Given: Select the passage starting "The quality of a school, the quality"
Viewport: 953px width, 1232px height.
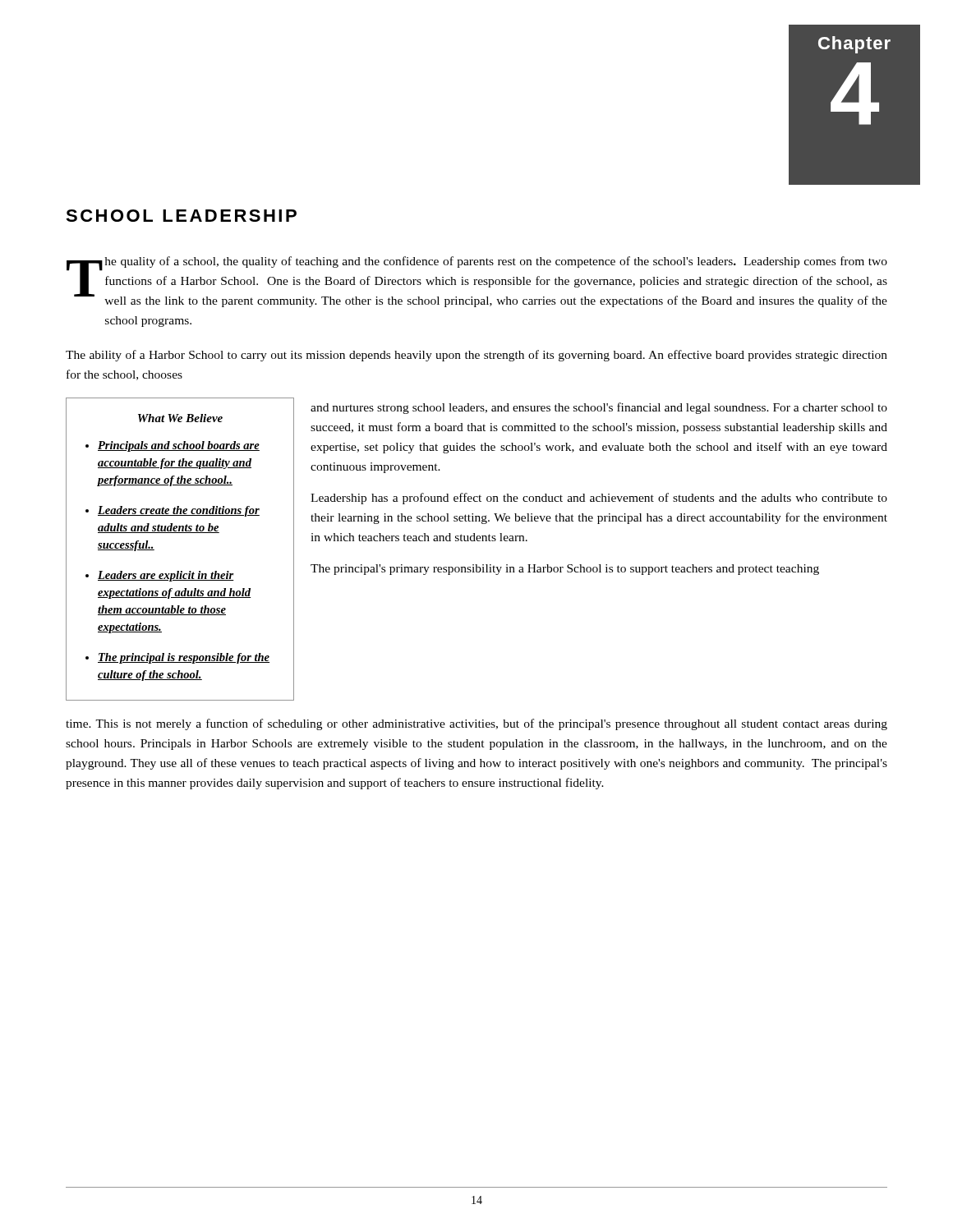Looking at the screenshot, I should click(x=476, y=291).
